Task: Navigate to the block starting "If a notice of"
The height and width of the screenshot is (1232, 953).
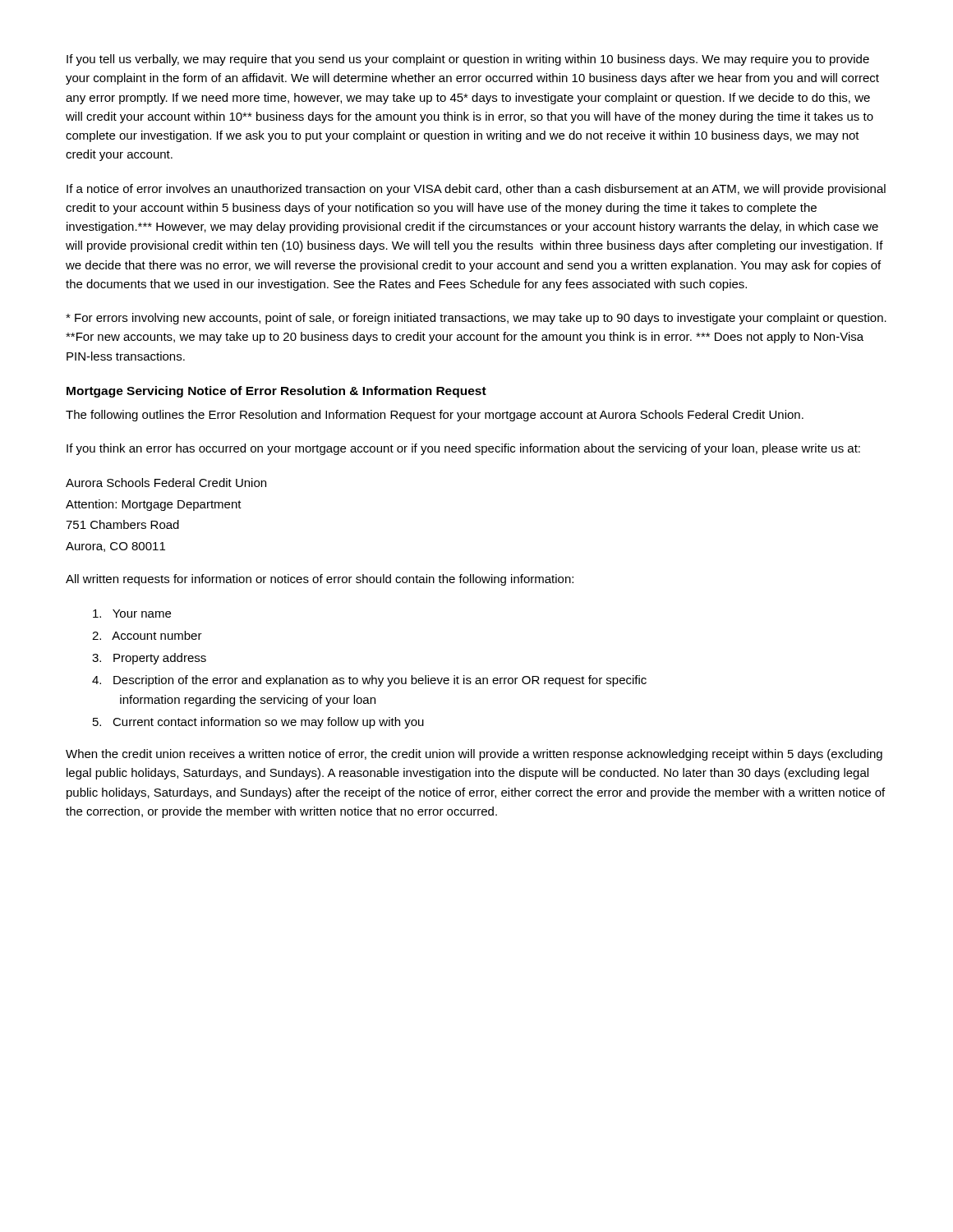Action: point(476,236)
